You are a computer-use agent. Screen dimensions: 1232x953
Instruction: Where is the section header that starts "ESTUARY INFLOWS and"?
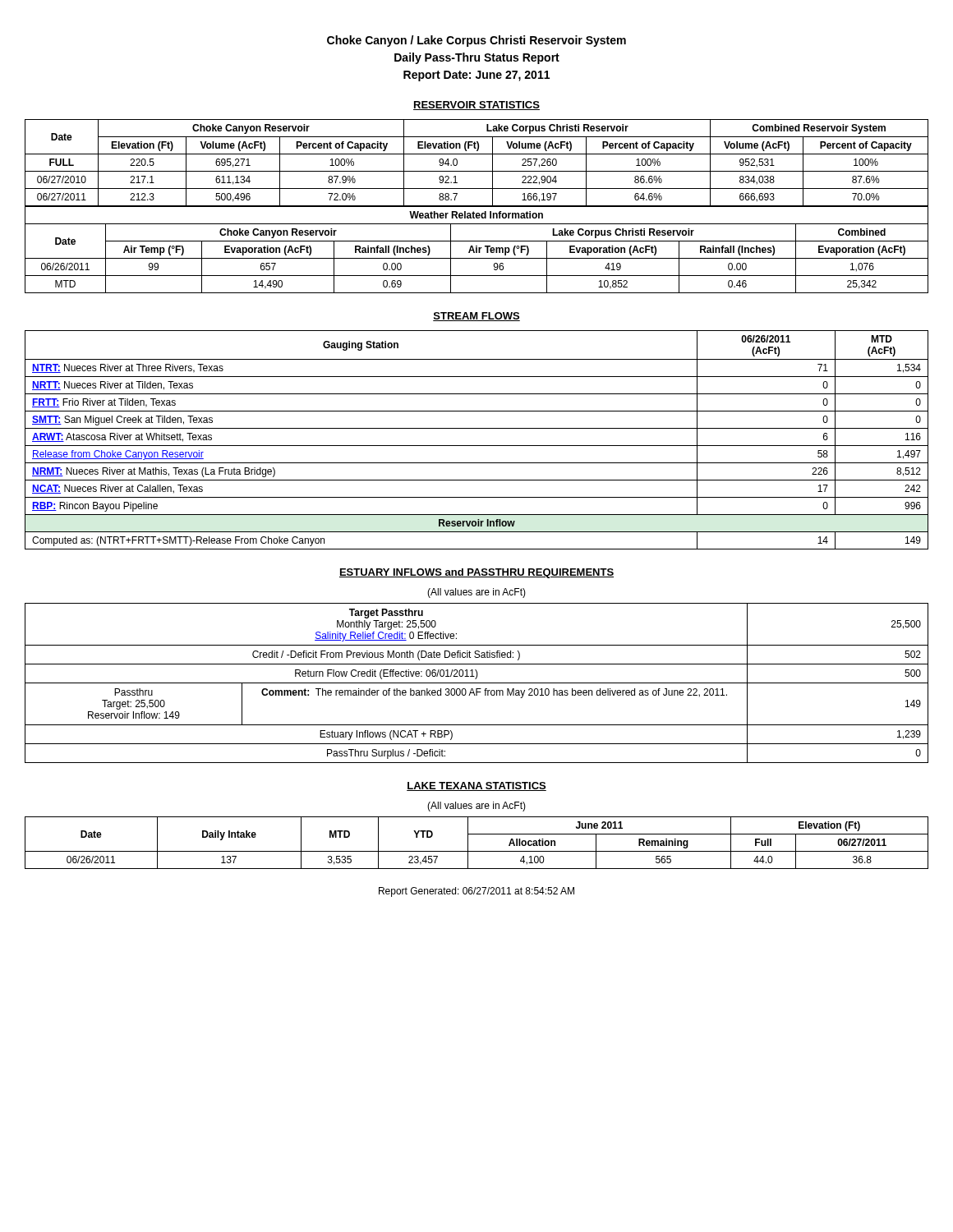pyautogui.click(x=476, y=582)
